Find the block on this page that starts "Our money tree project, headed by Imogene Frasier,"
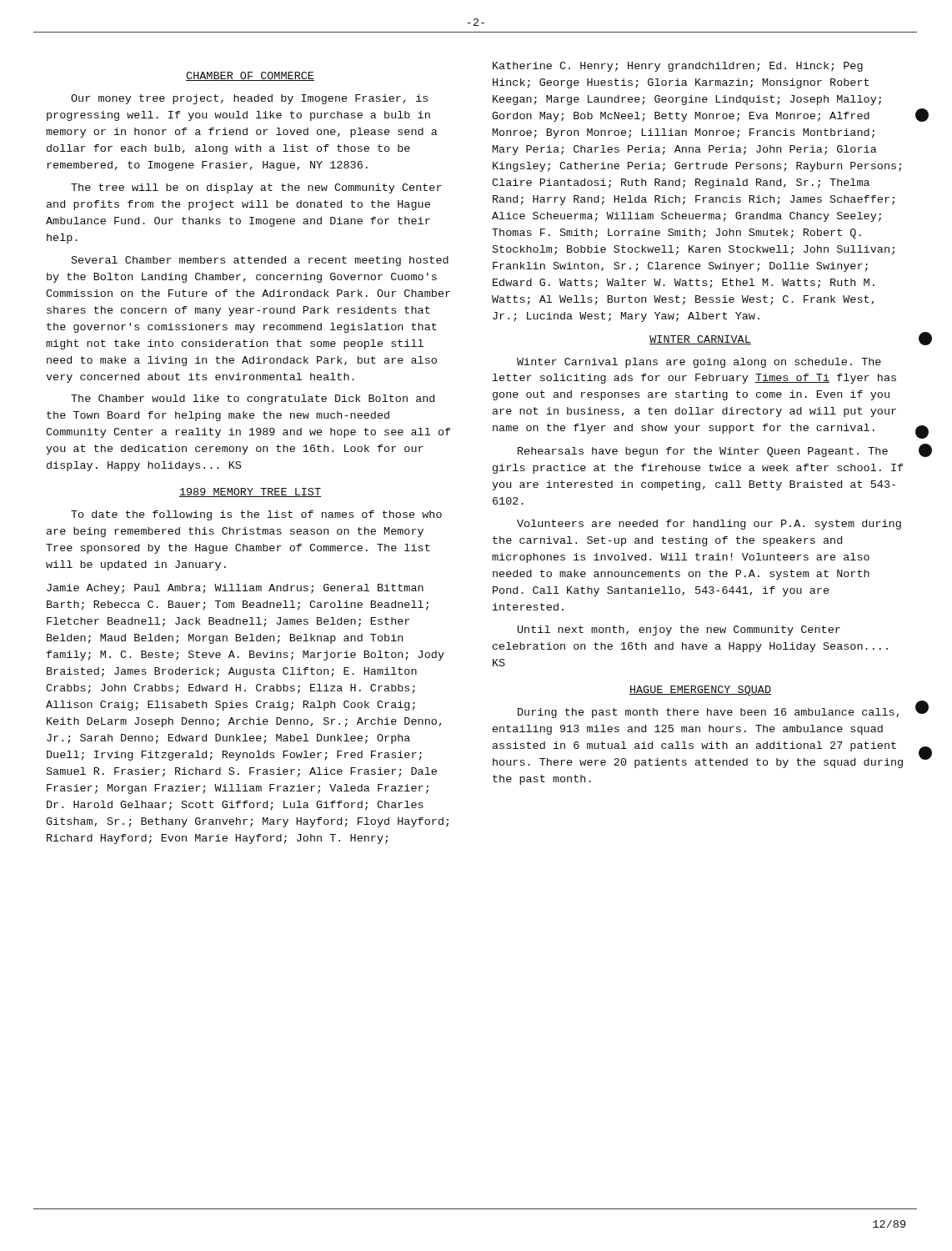The width and height of the screenshot is (952, 1251). tap(250, 283)
